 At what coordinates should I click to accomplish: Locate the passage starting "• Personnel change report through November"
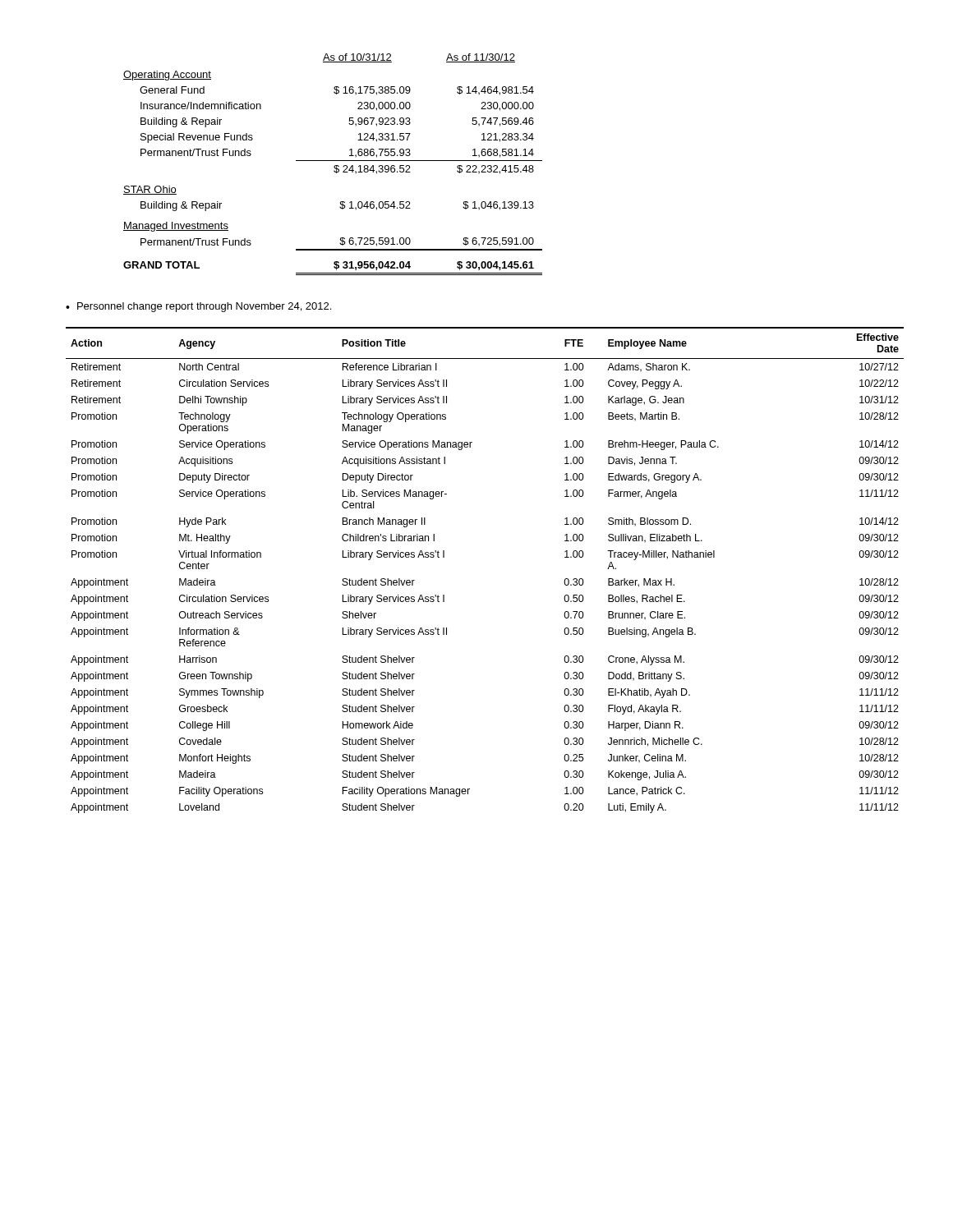click(199, 307)
